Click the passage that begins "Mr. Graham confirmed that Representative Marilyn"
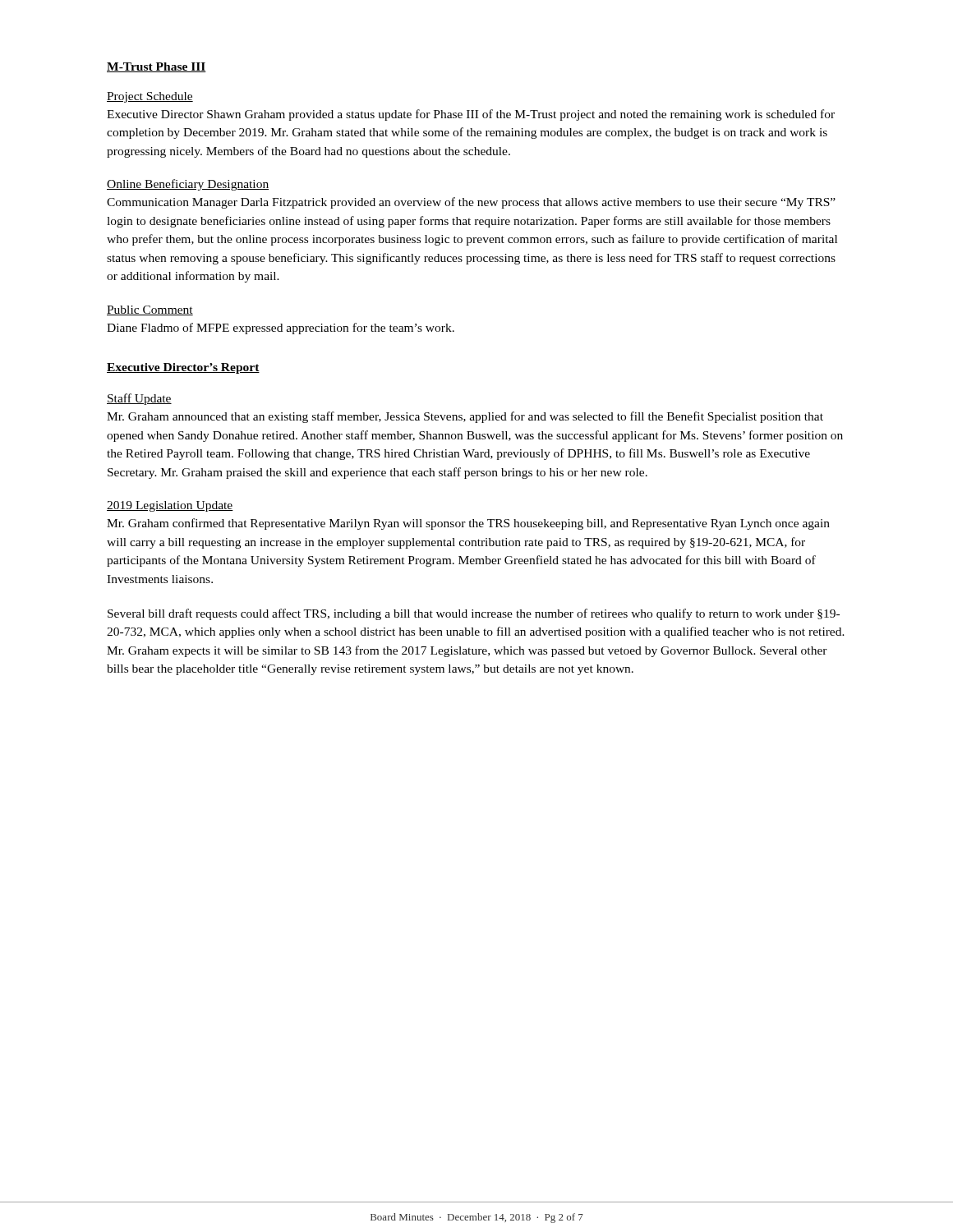 click(x=476, y=551)
